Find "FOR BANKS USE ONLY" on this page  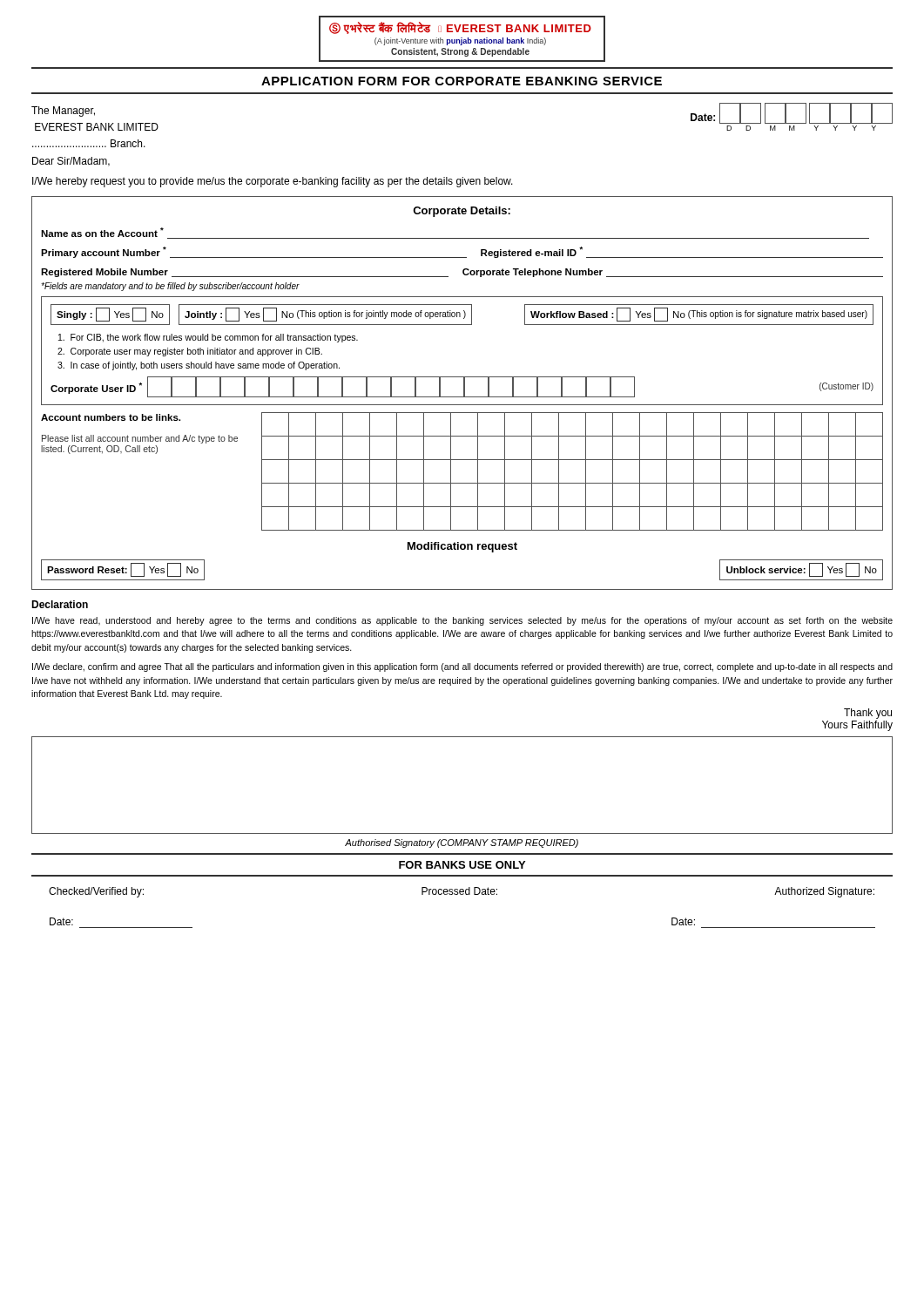(x=462, y=865)
